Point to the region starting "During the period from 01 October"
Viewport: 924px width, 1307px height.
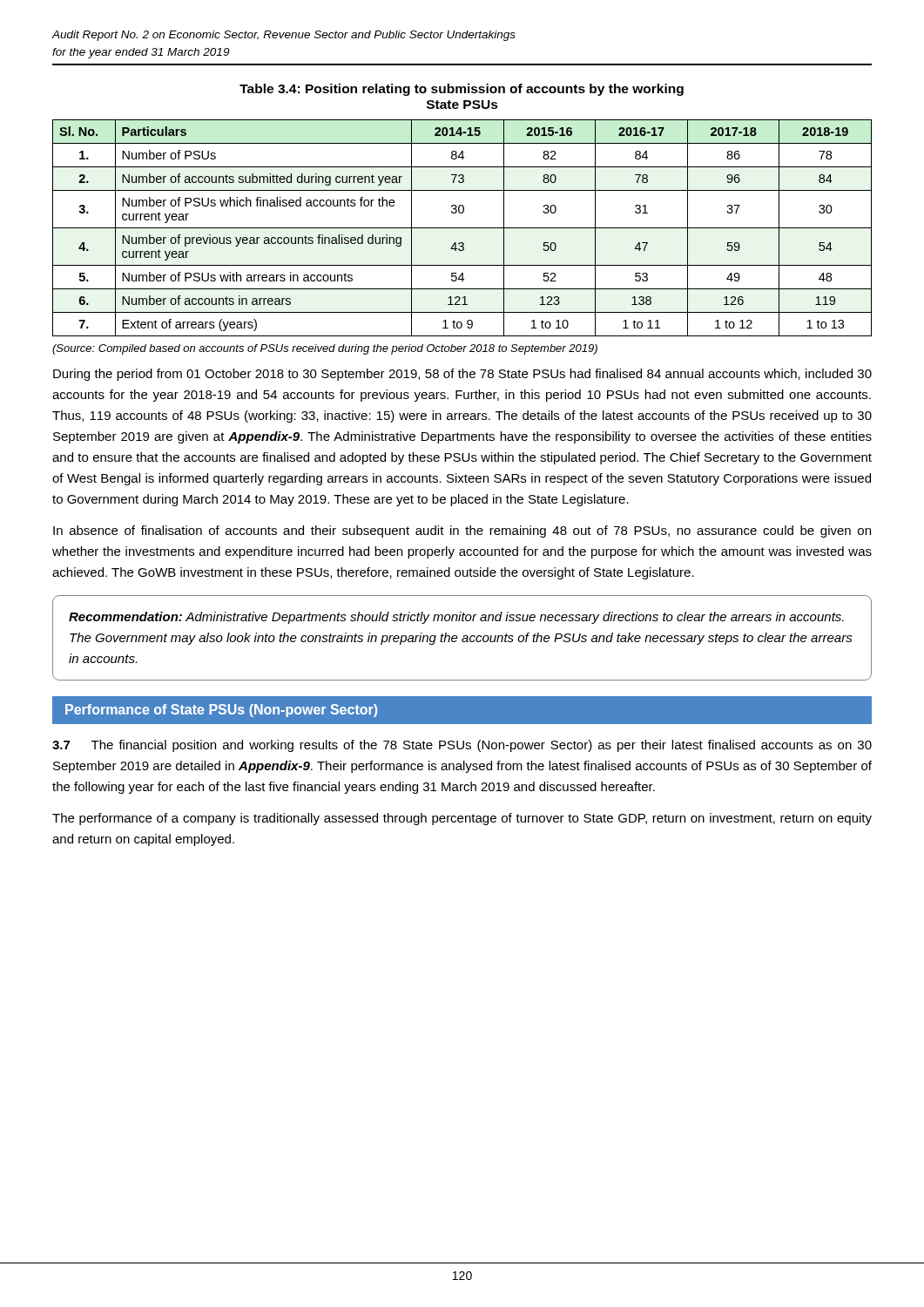pyautogui.click(x=462, y=436)
